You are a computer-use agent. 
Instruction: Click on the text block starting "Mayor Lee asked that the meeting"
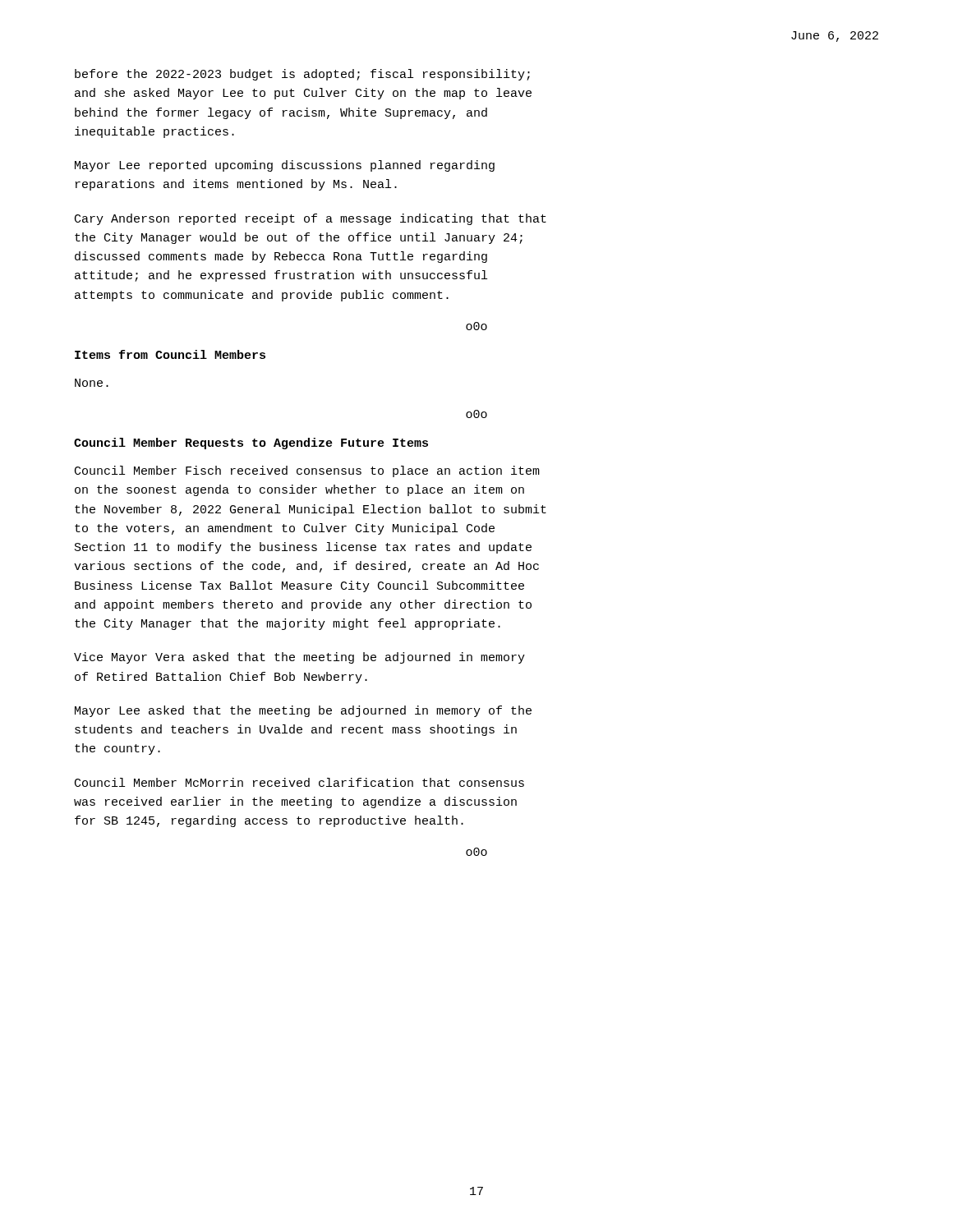point(303,731)
